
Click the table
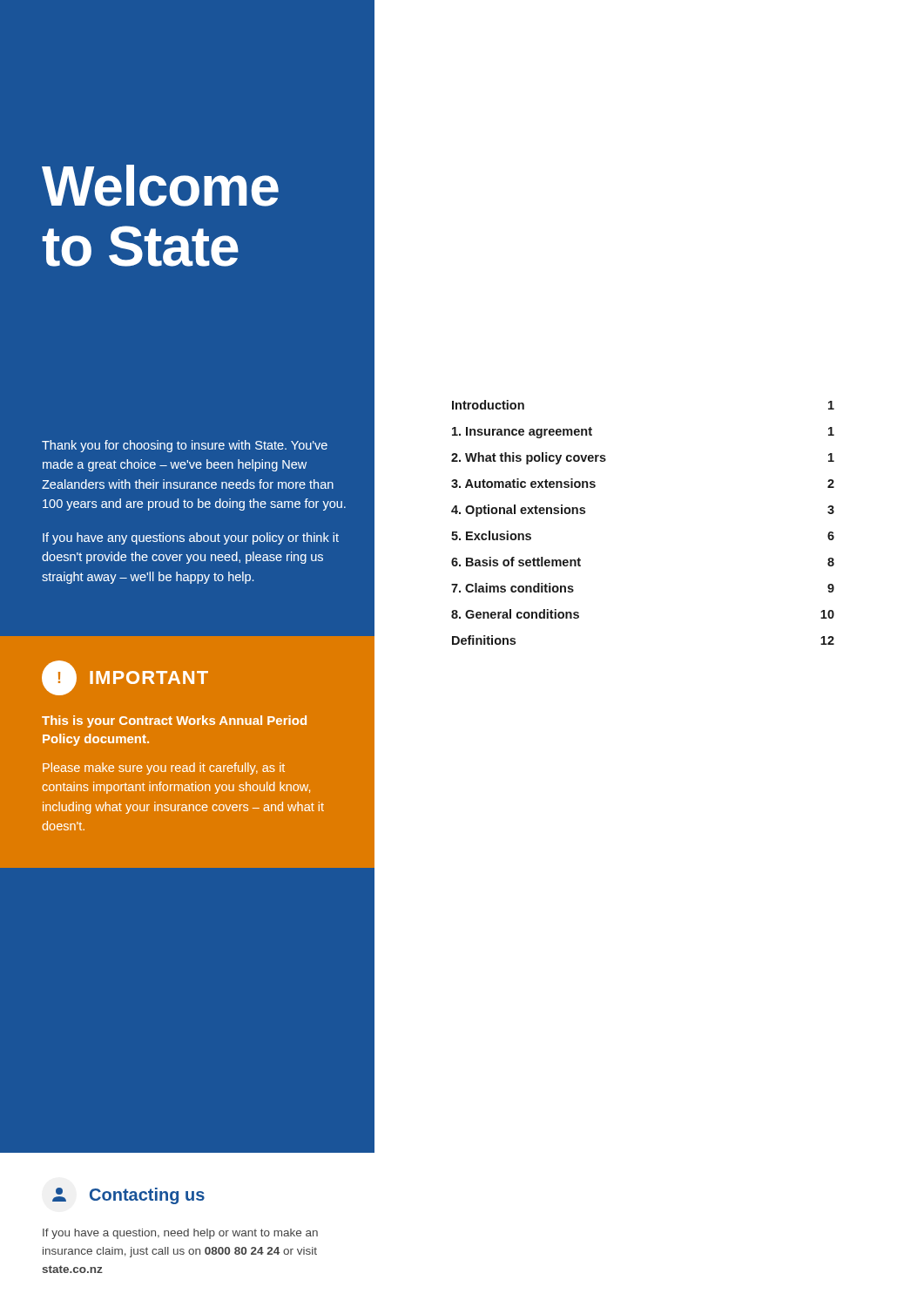(643, 523)
